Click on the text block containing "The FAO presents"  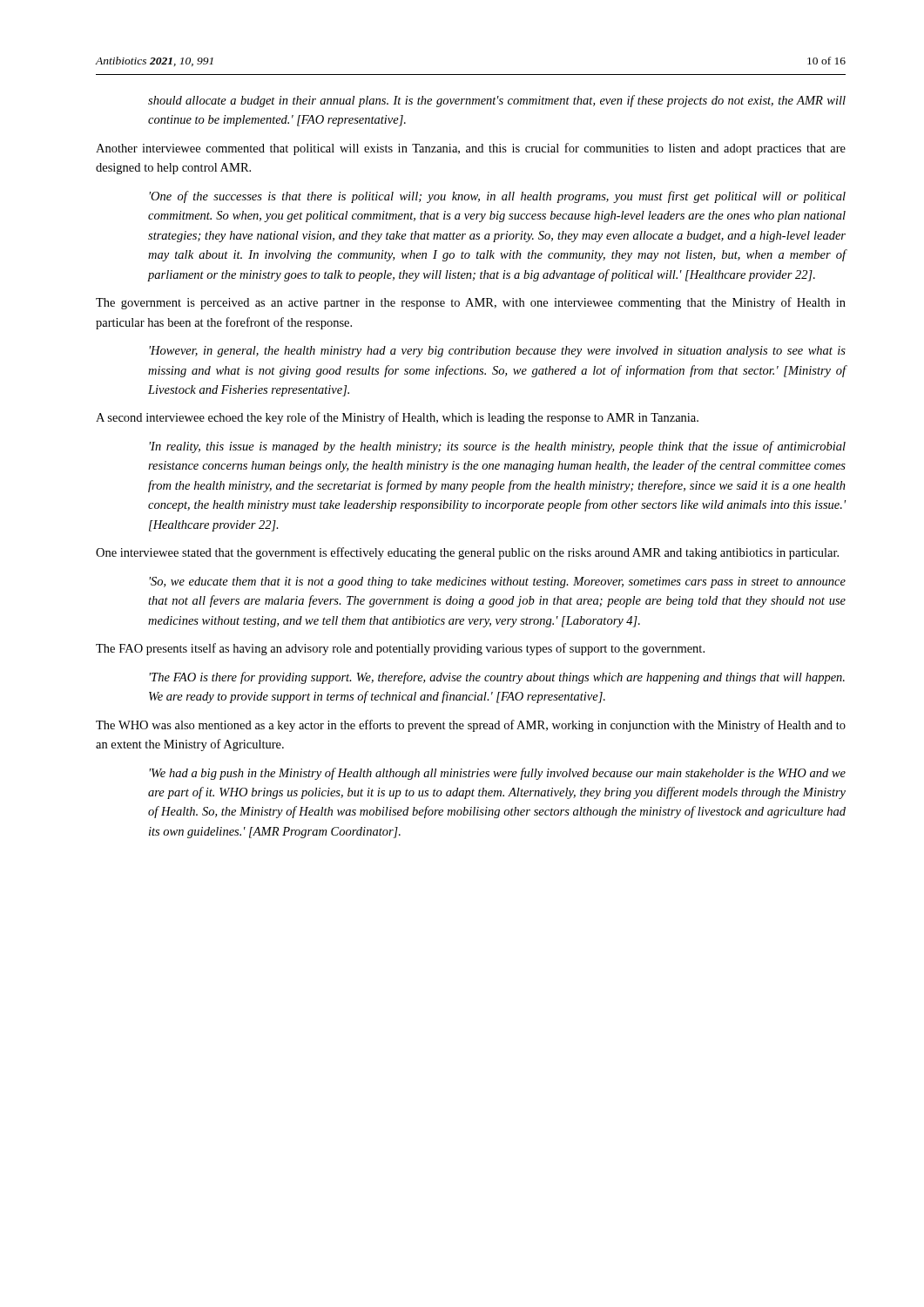click(x=401, y=648)
